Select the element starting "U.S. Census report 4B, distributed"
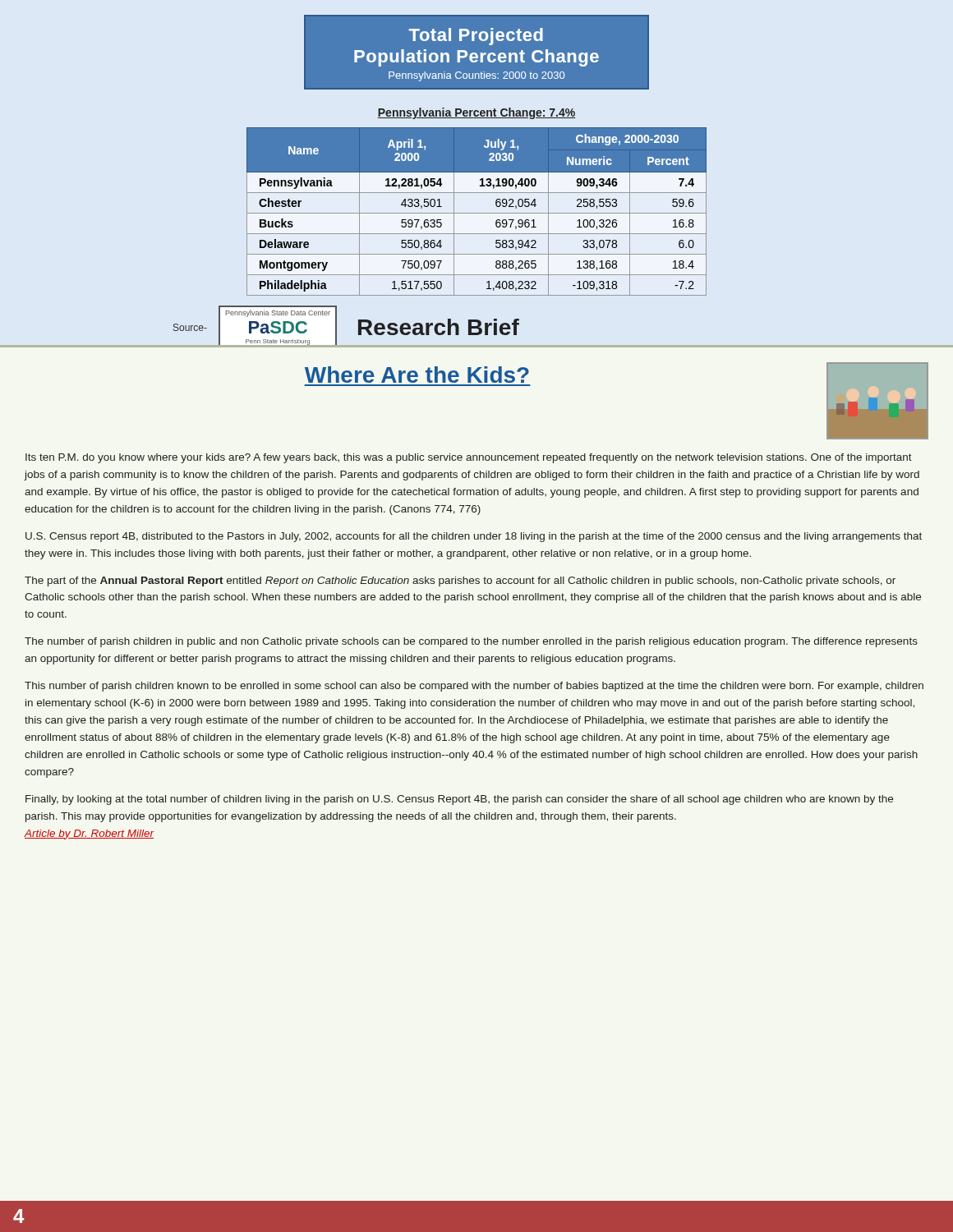The width and height of the screenshot is (953, 1232). pyautogui.click(x=476, y=545)
